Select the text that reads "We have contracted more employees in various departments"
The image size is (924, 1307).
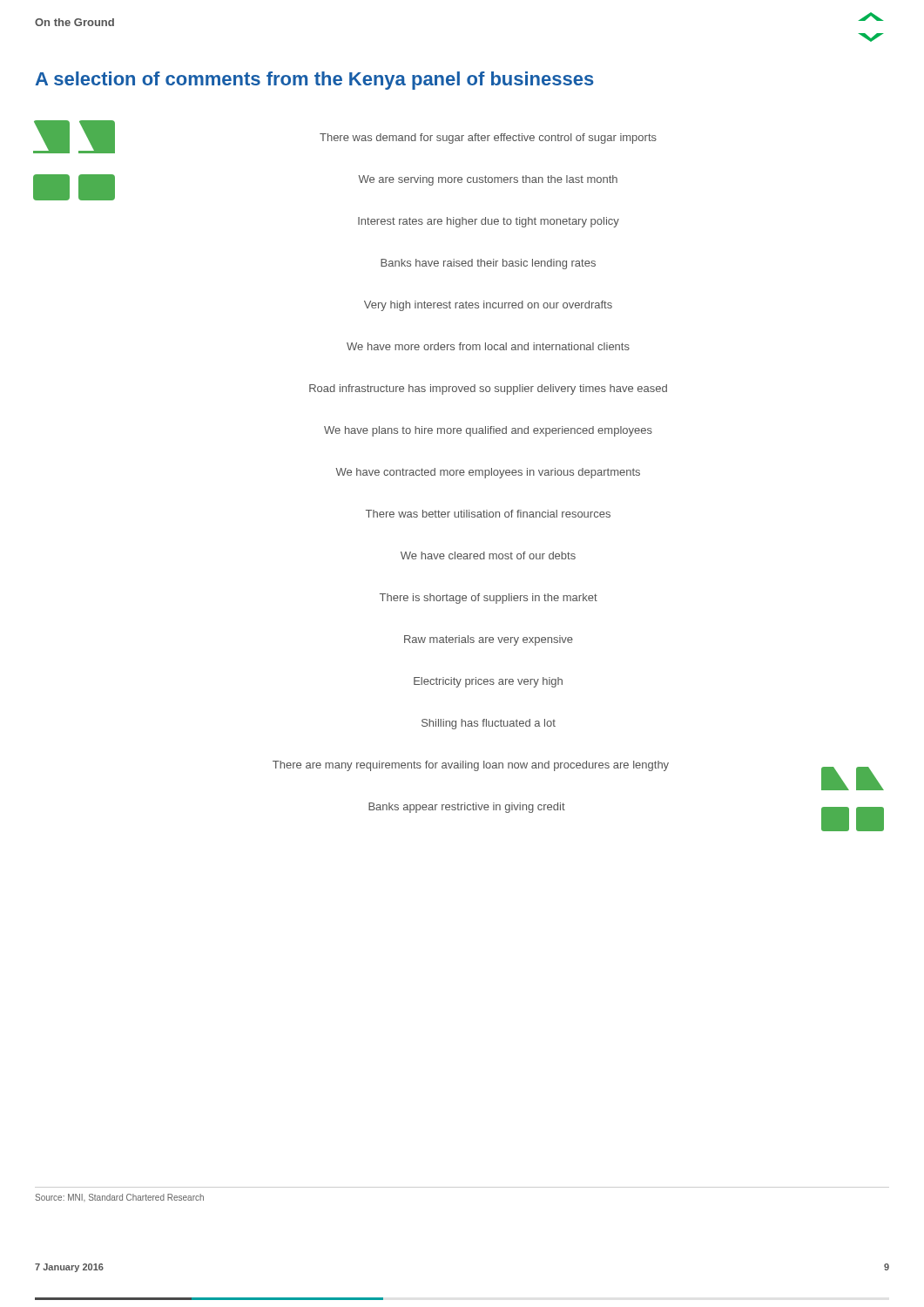(x=488, y=472)
